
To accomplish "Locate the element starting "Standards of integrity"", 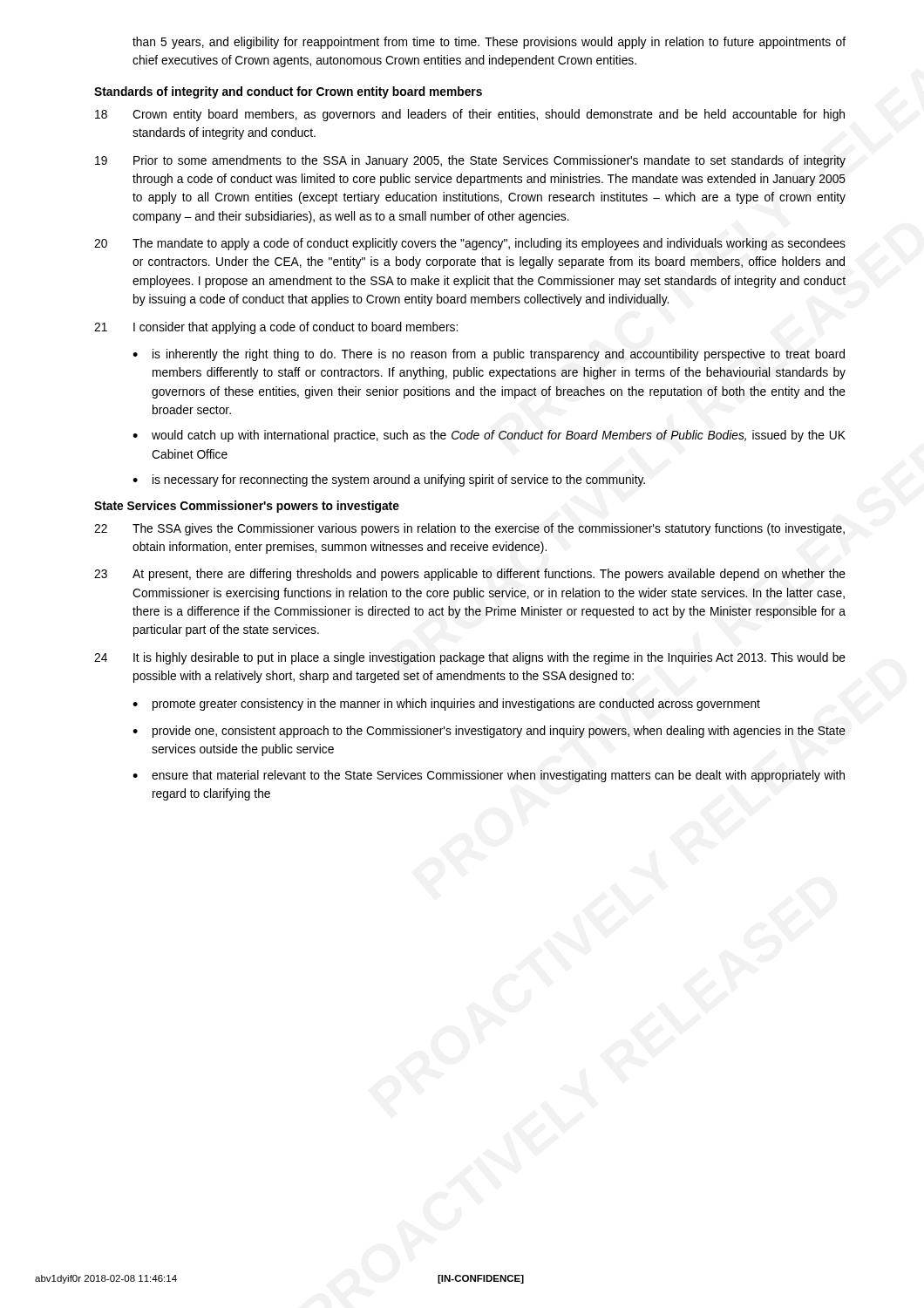I will (x=288, y=92).
